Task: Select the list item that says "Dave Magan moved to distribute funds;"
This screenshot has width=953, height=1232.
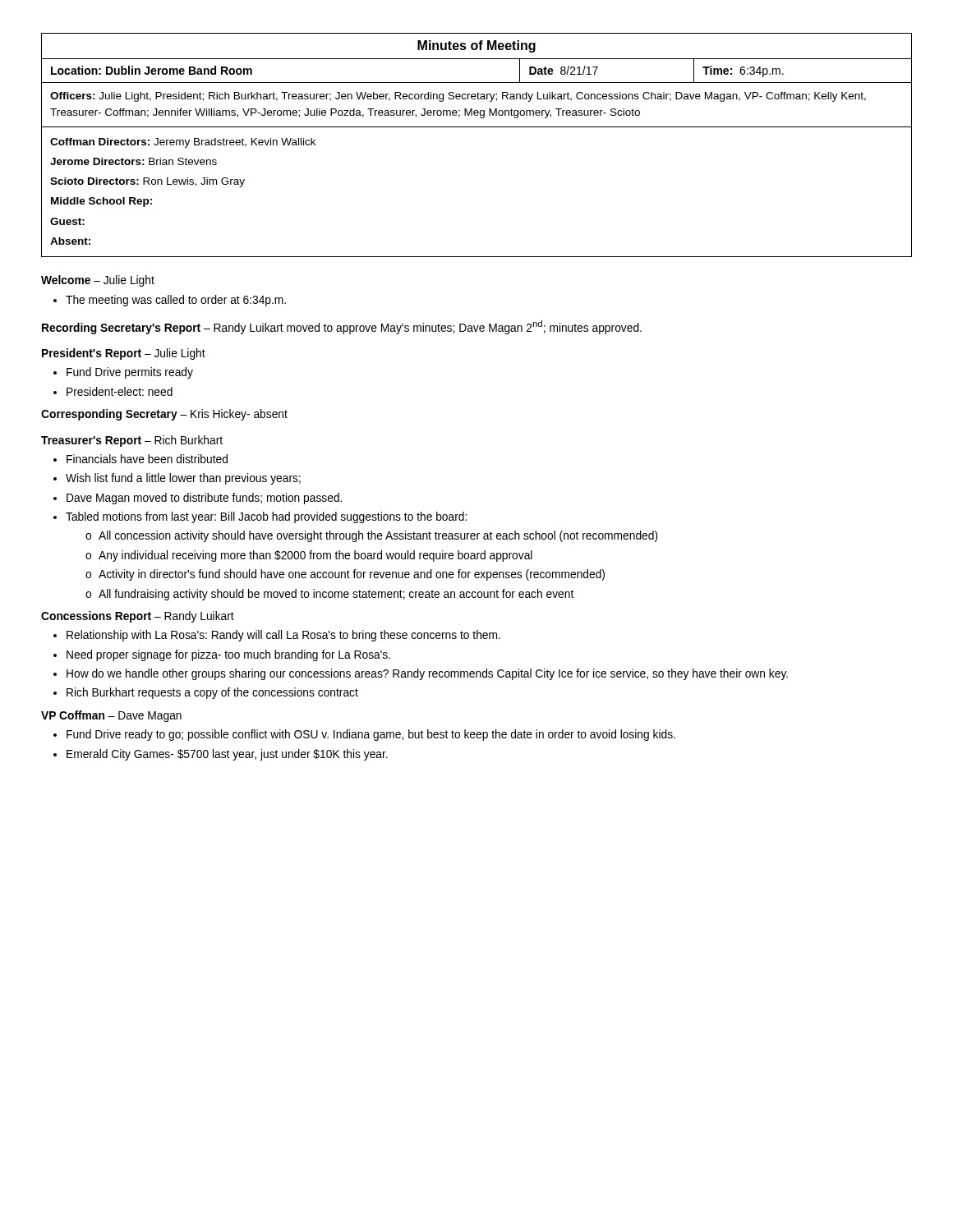Action: (x=204, y=498)
